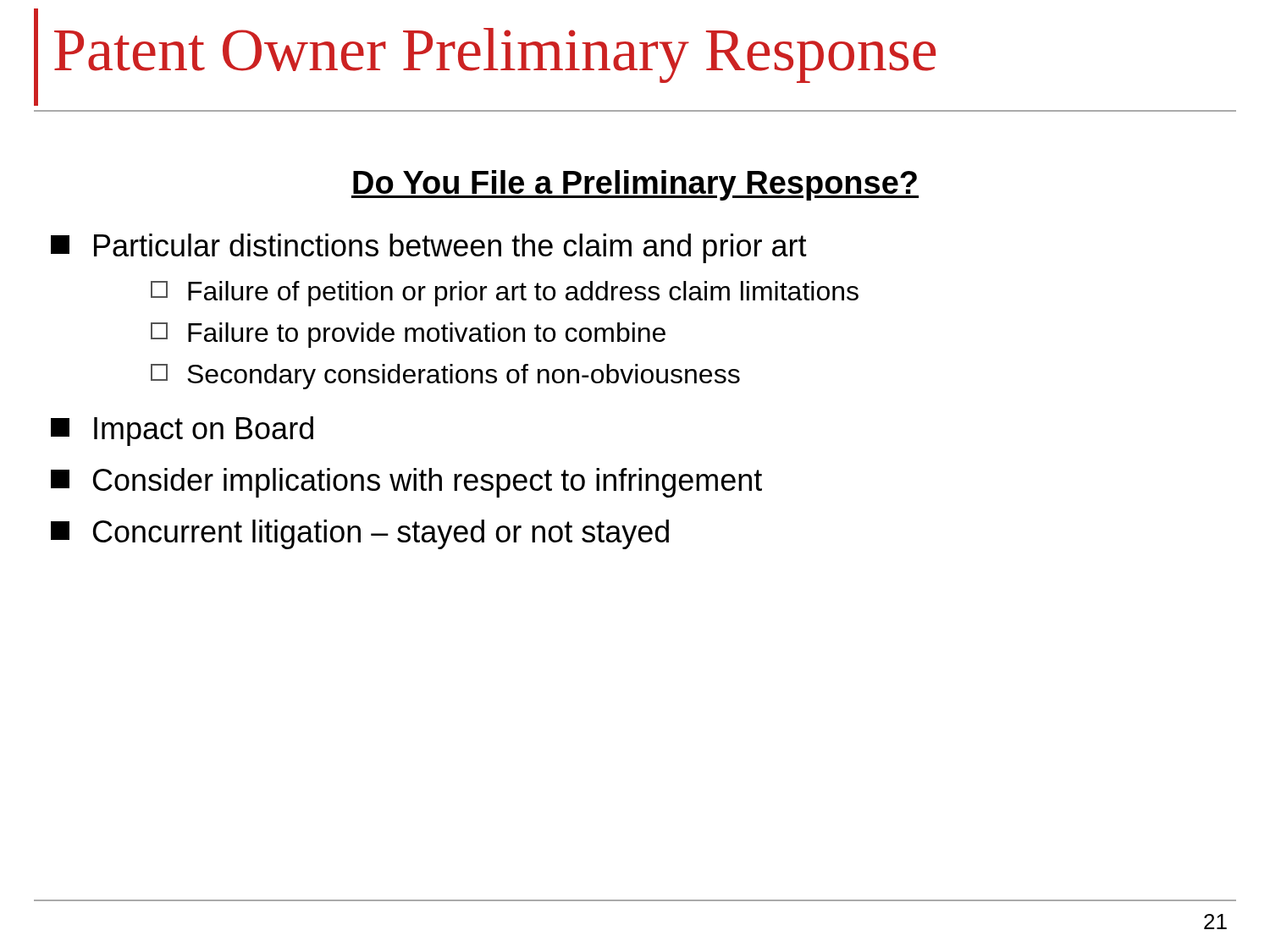Click on the text starting "Failure of petition"
Image resolution: width=1270 pixels, height=952 pixels.
coord(505,291)
